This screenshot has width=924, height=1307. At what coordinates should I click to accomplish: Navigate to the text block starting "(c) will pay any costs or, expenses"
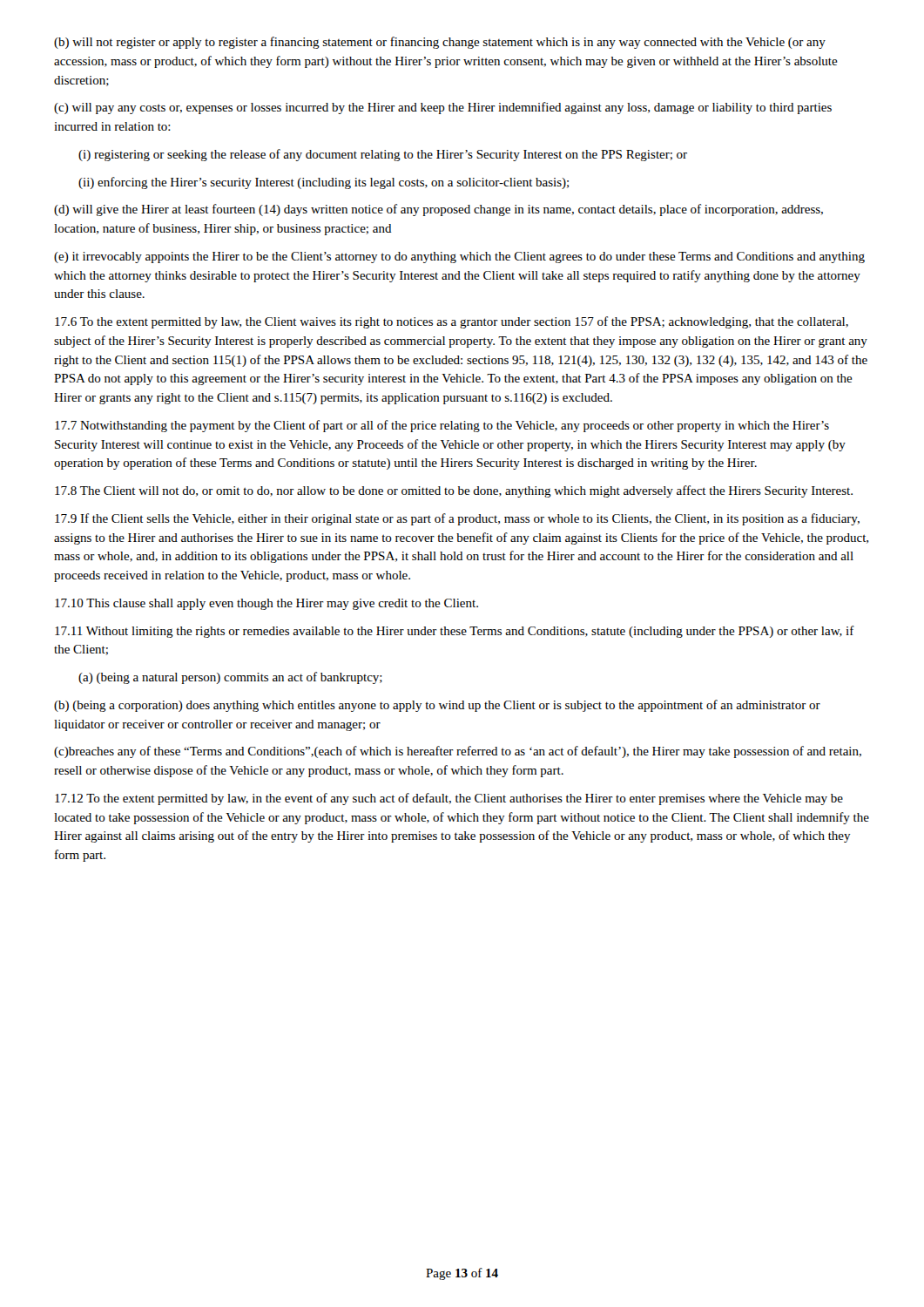coord(443,117)
